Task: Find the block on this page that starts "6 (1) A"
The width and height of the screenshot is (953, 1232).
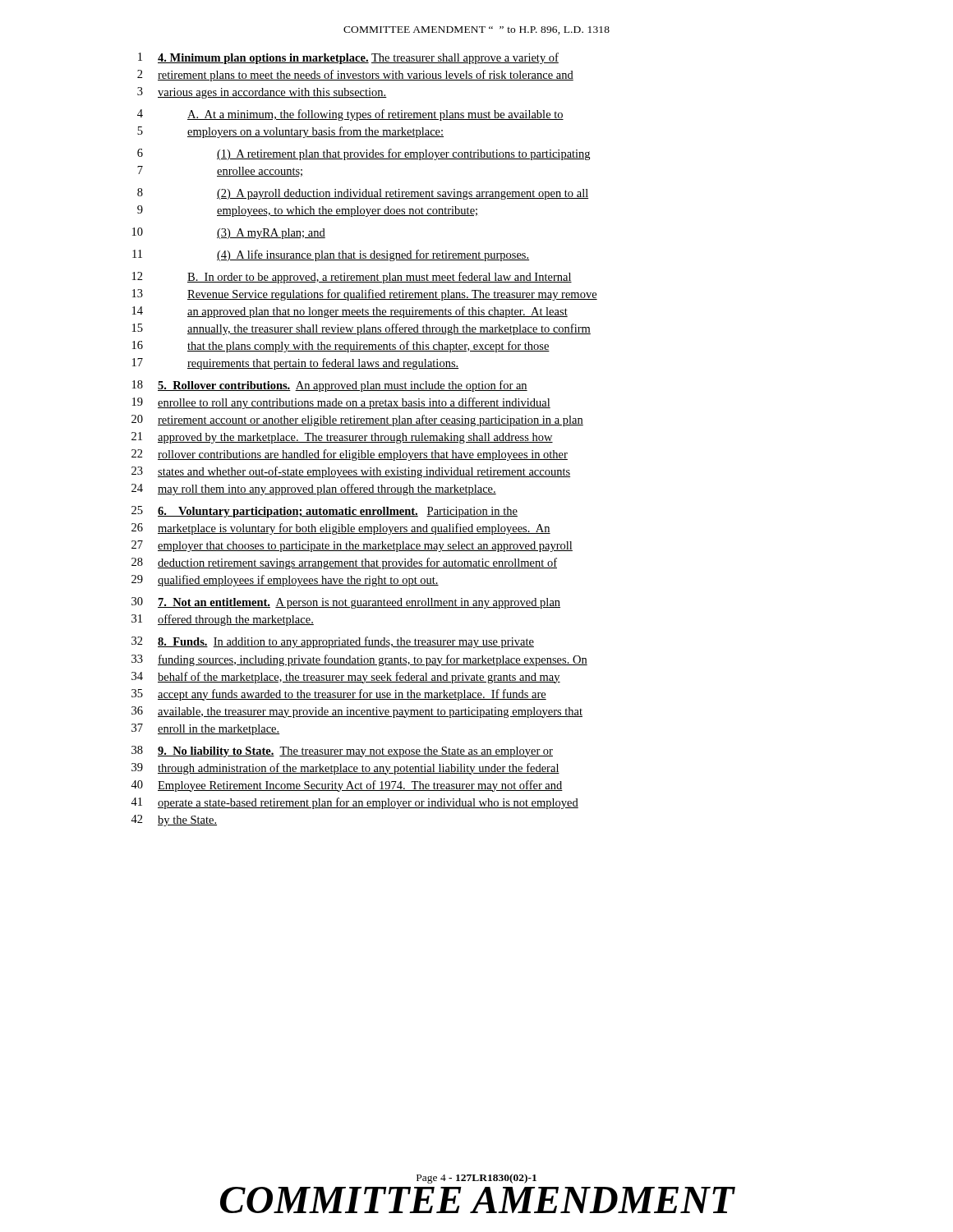Action: [476, 163]
